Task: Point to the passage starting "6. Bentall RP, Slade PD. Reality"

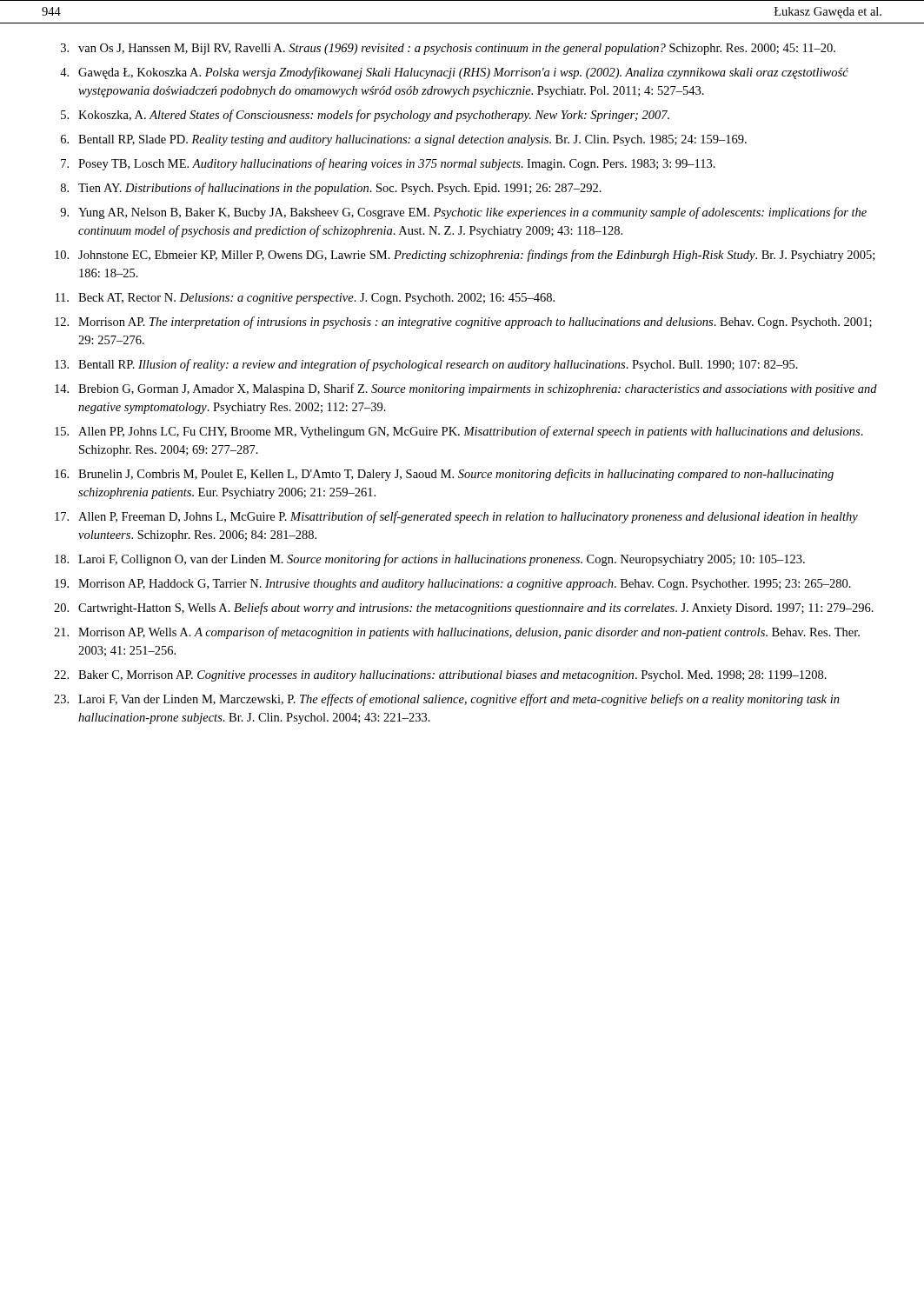Action: click(395, 140)
